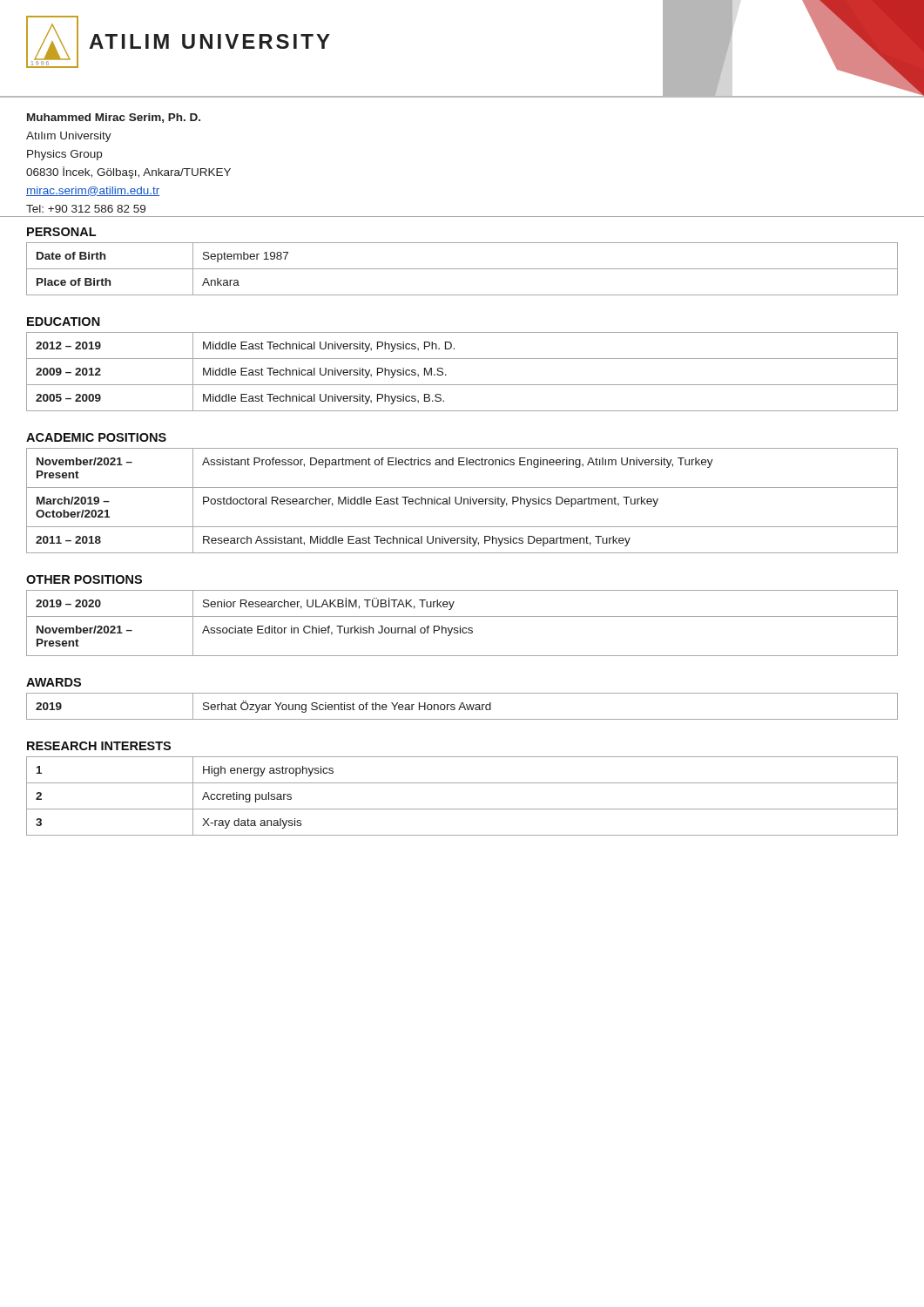Locate the table with the text "Serhat Özyar Young Scientist"

462,706
